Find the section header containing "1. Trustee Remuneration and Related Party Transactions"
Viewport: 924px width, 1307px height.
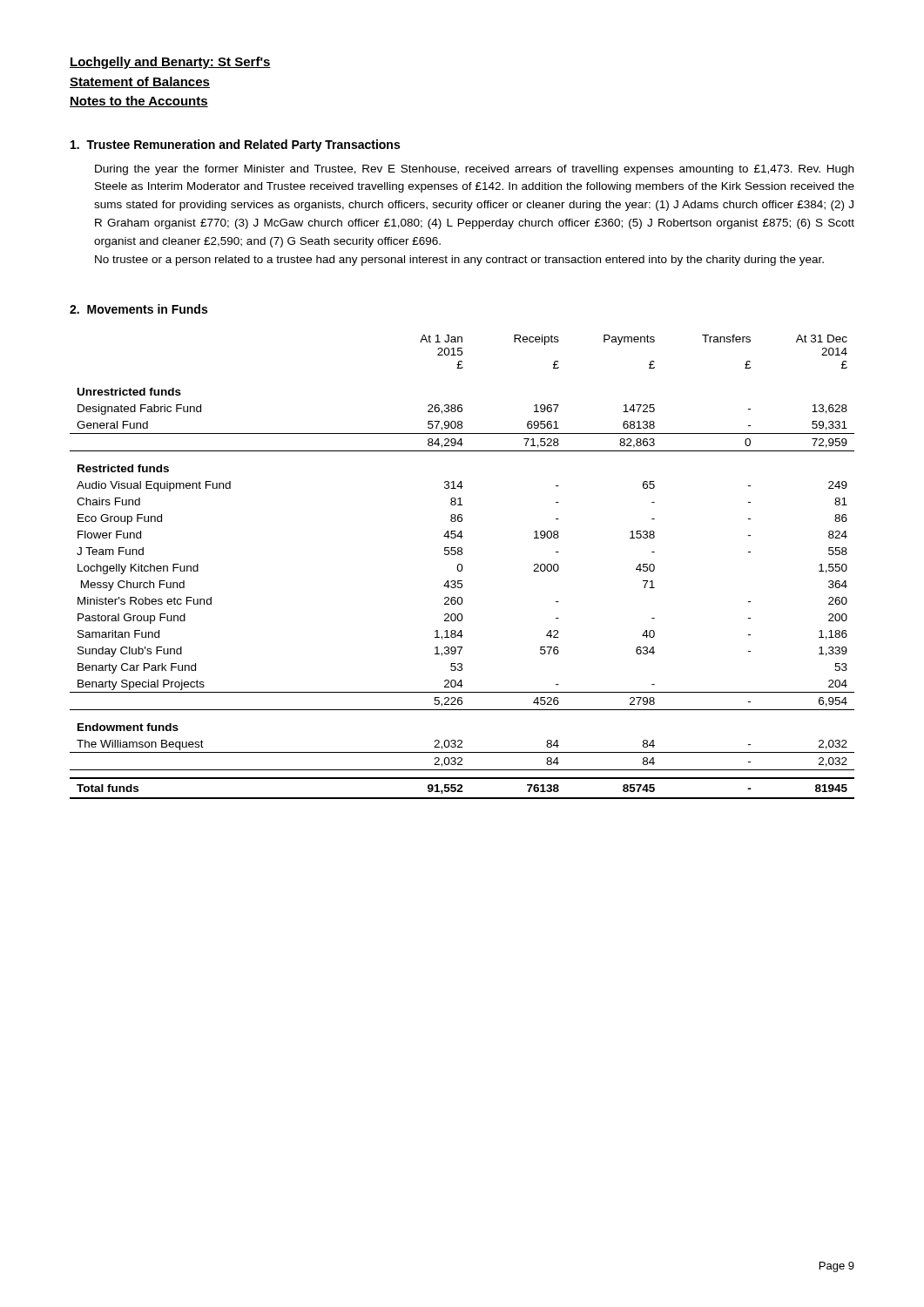coord(235,144)
